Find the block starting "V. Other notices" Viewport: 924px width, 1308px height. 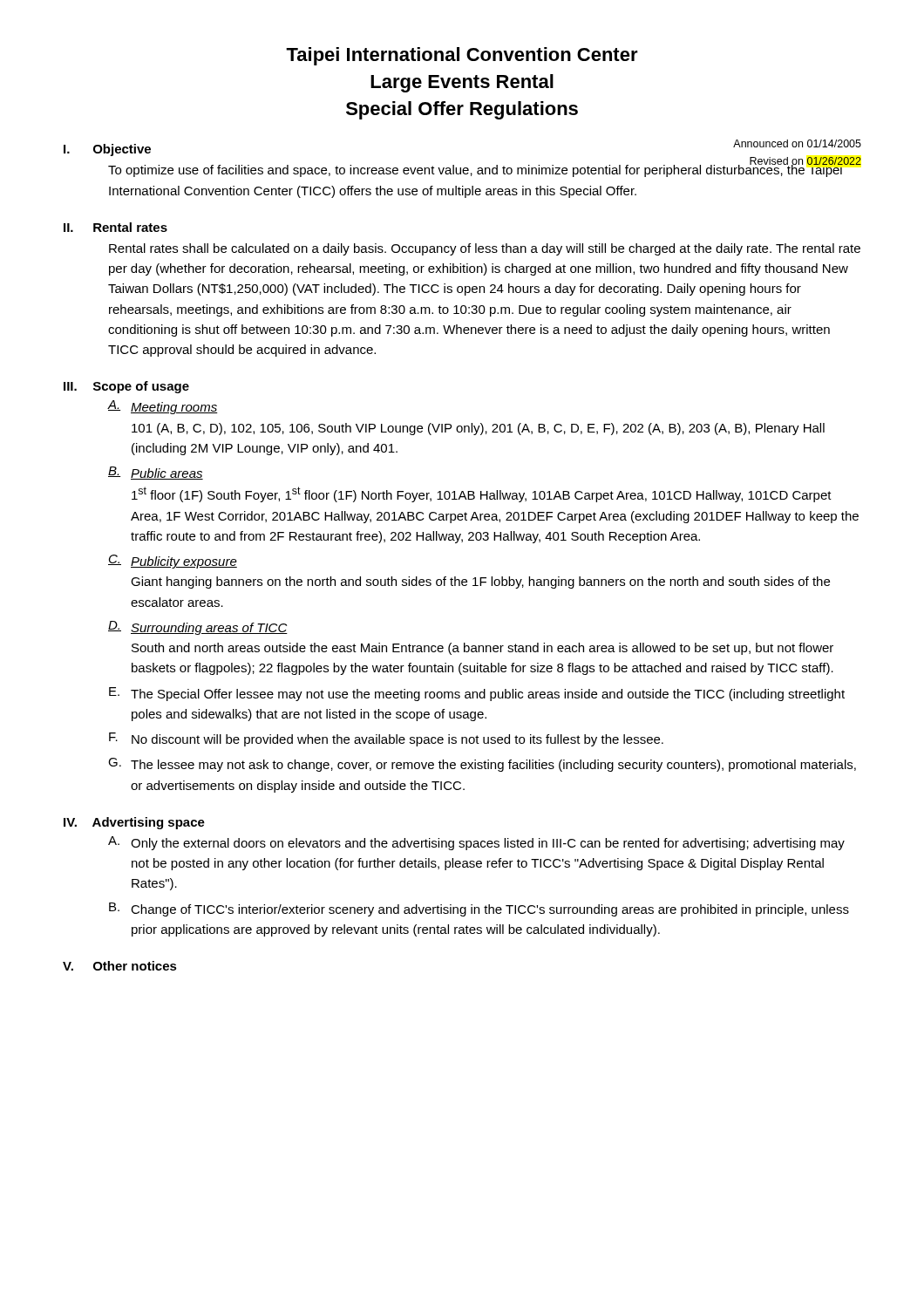coord(120,966)
